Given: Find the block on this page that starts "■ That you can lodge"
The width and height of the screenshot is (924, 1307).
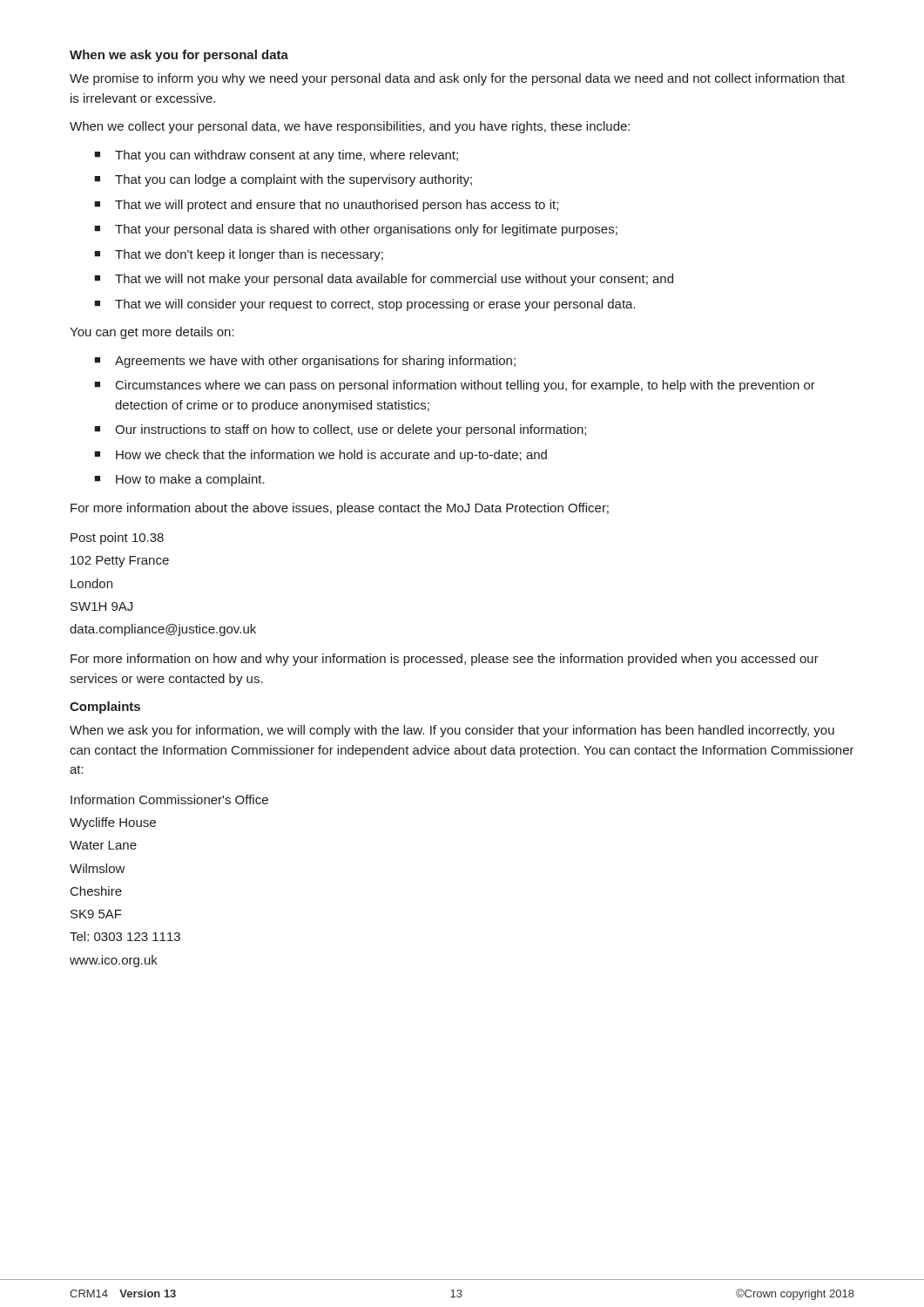Looking at the screenshot, I should pos(474,180).
